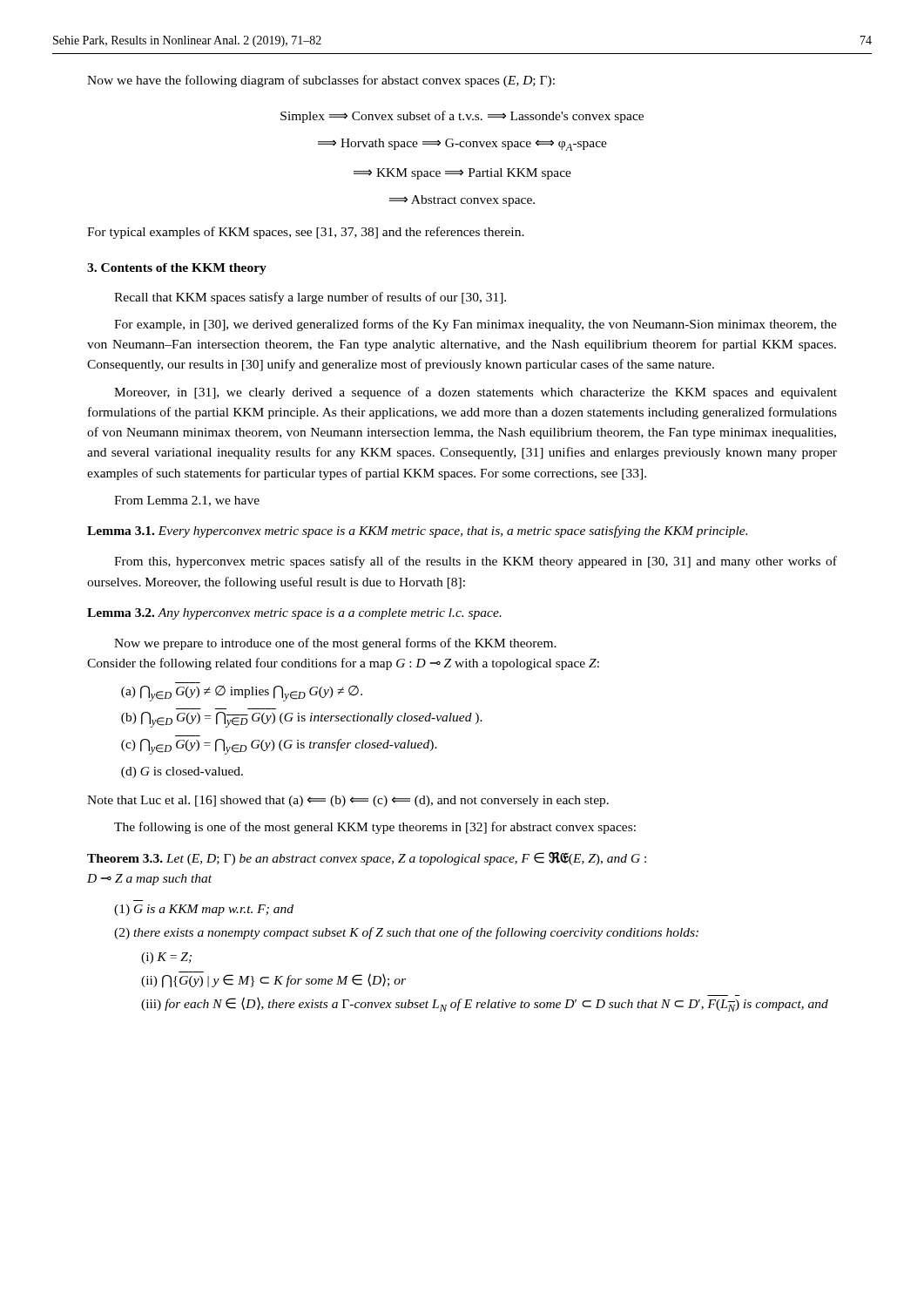Select the text block that says "From Lemma 2.1,"

click(x=187, y=500)
